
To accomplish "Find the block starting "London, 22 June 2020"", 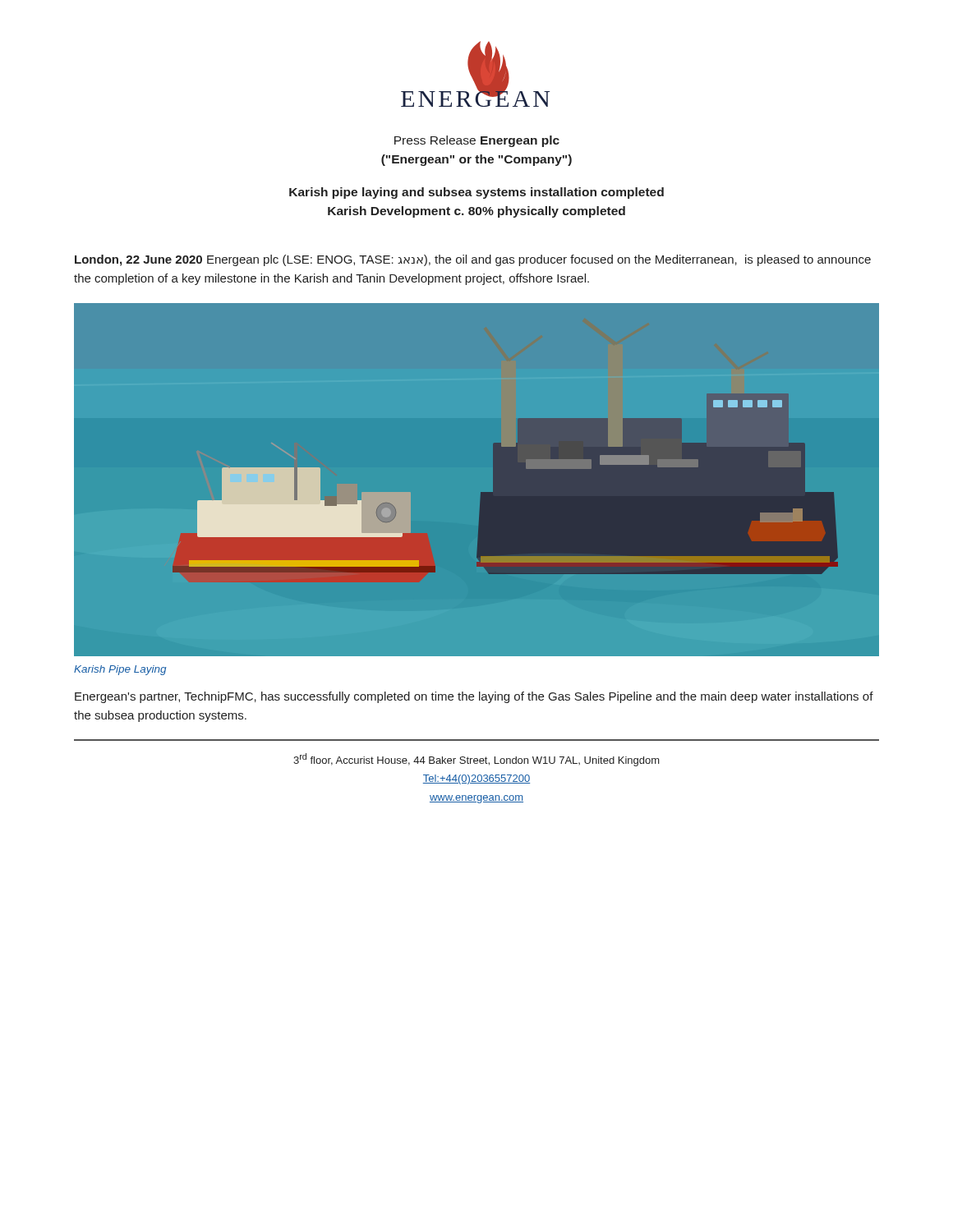I will 473,269.
